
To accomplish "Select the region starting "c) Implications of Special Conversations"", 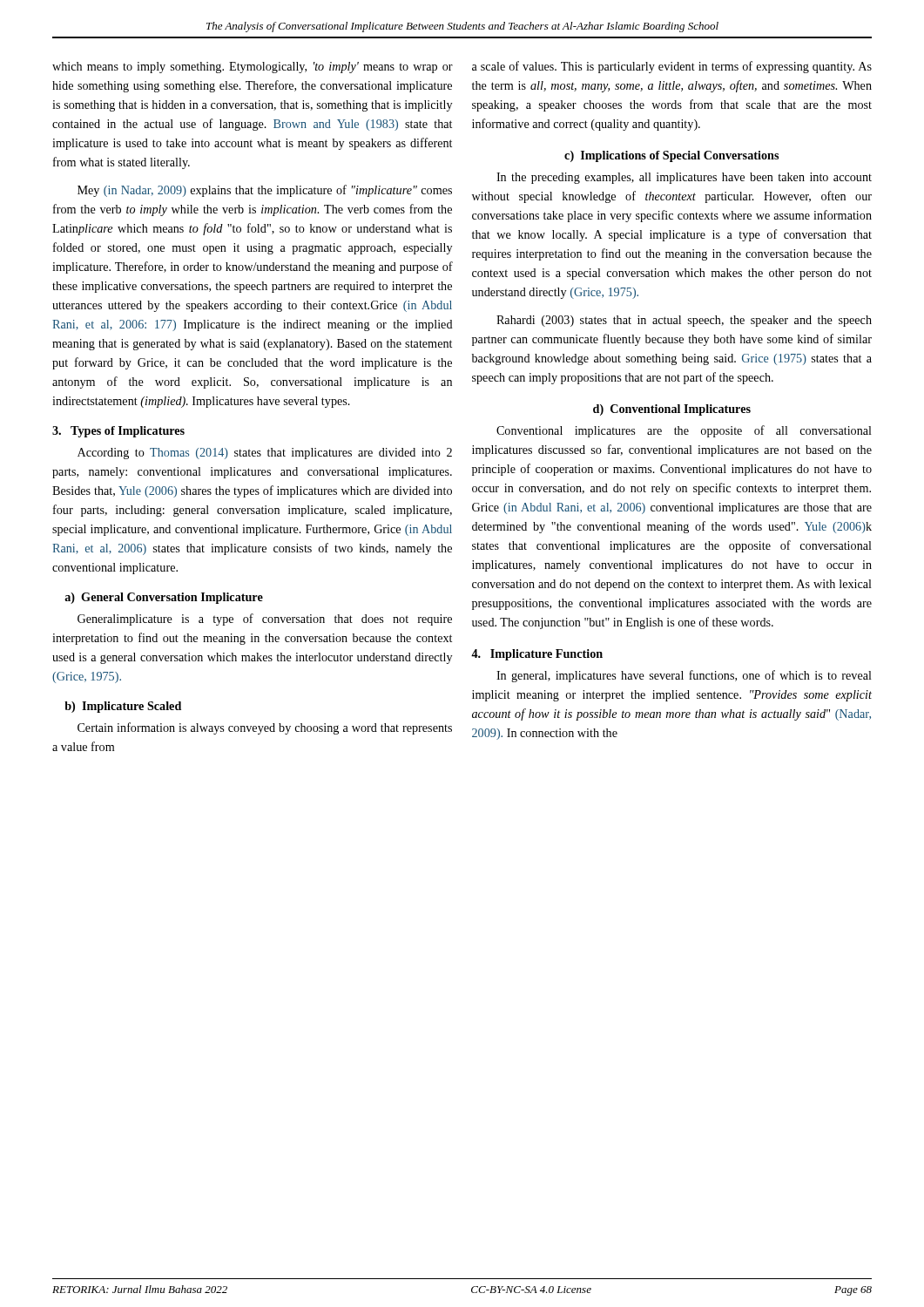I will (x=672, y=155).
